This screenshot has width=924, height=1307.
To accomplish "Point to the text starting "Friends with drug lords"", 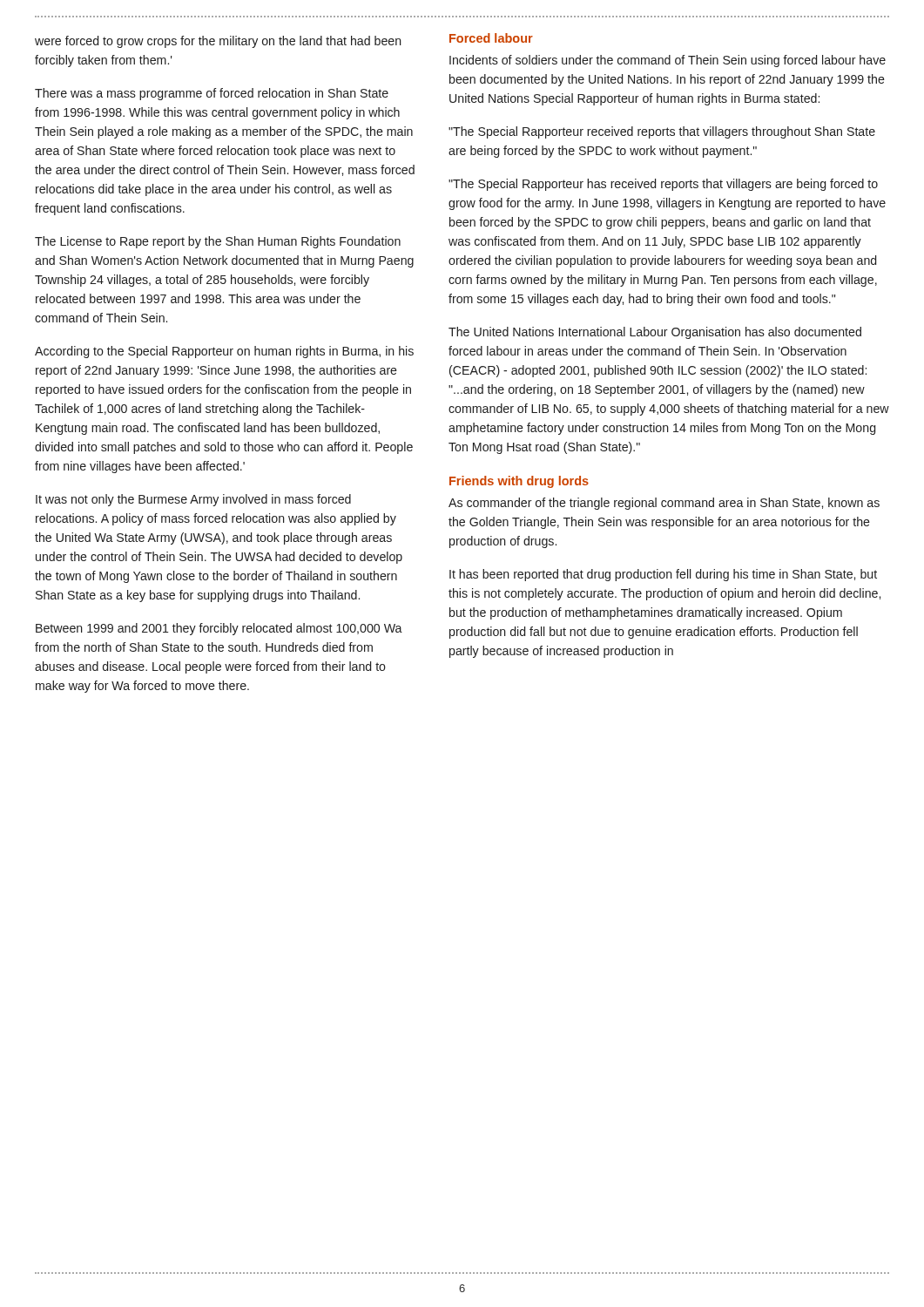I will pos(519,481).
